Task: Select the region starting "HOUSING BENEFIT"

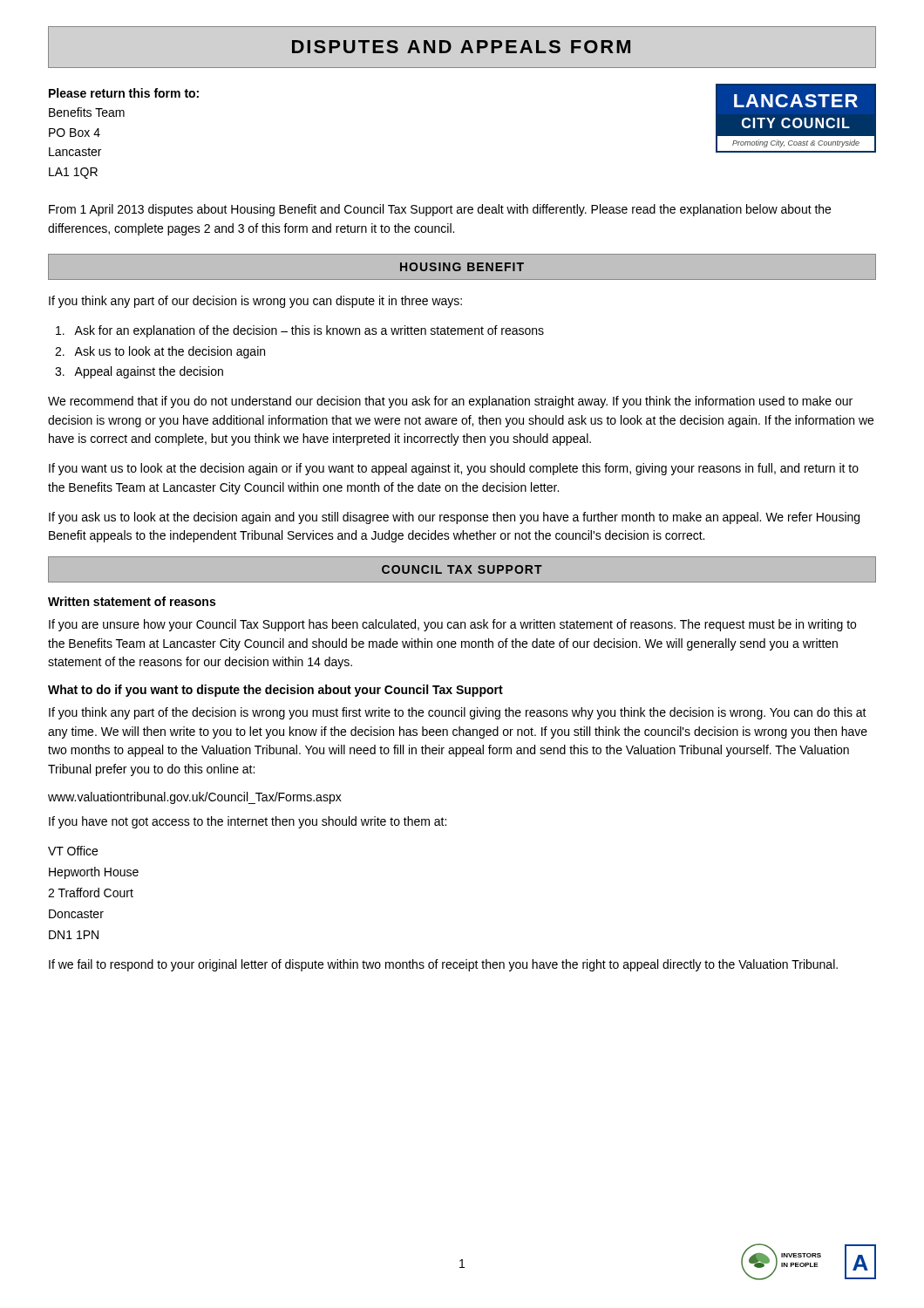Action: 462,267
